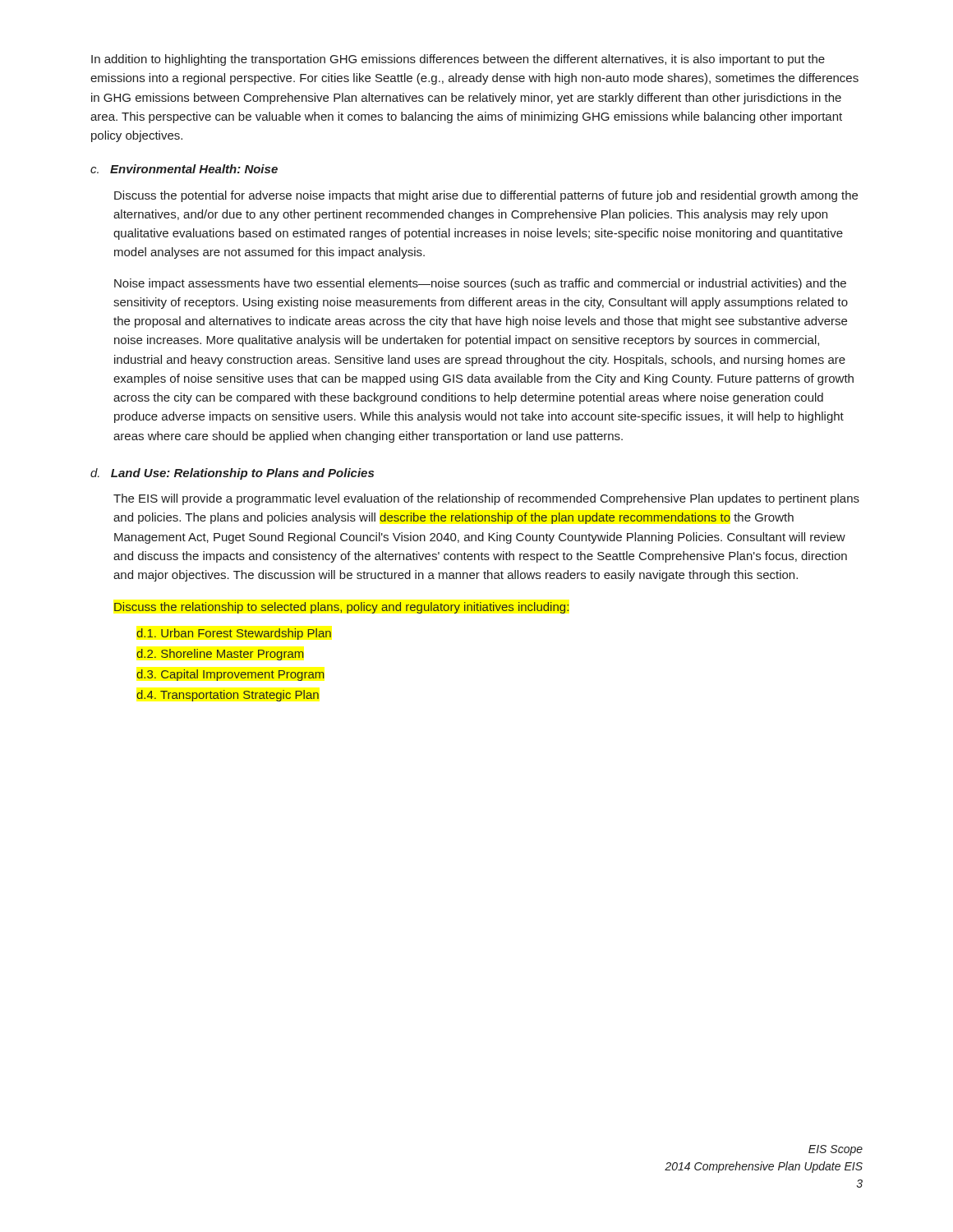
Task: Click on the element starting "The EIS will provide"
Action: click(x=486, y=536)
